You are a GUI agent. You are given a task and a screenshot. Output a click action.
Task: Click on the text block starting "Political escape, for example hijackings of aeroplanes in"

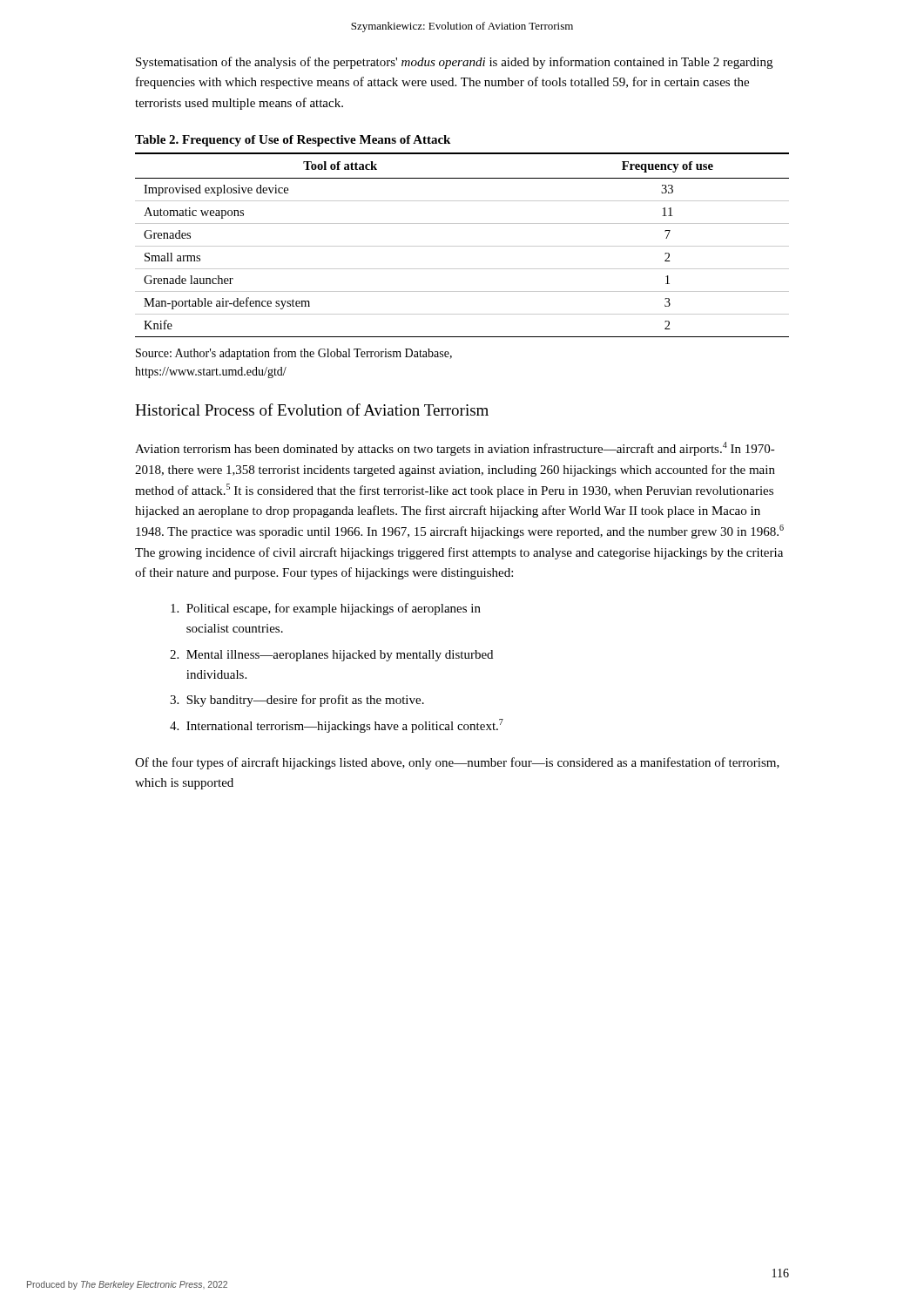coord(325,618)
